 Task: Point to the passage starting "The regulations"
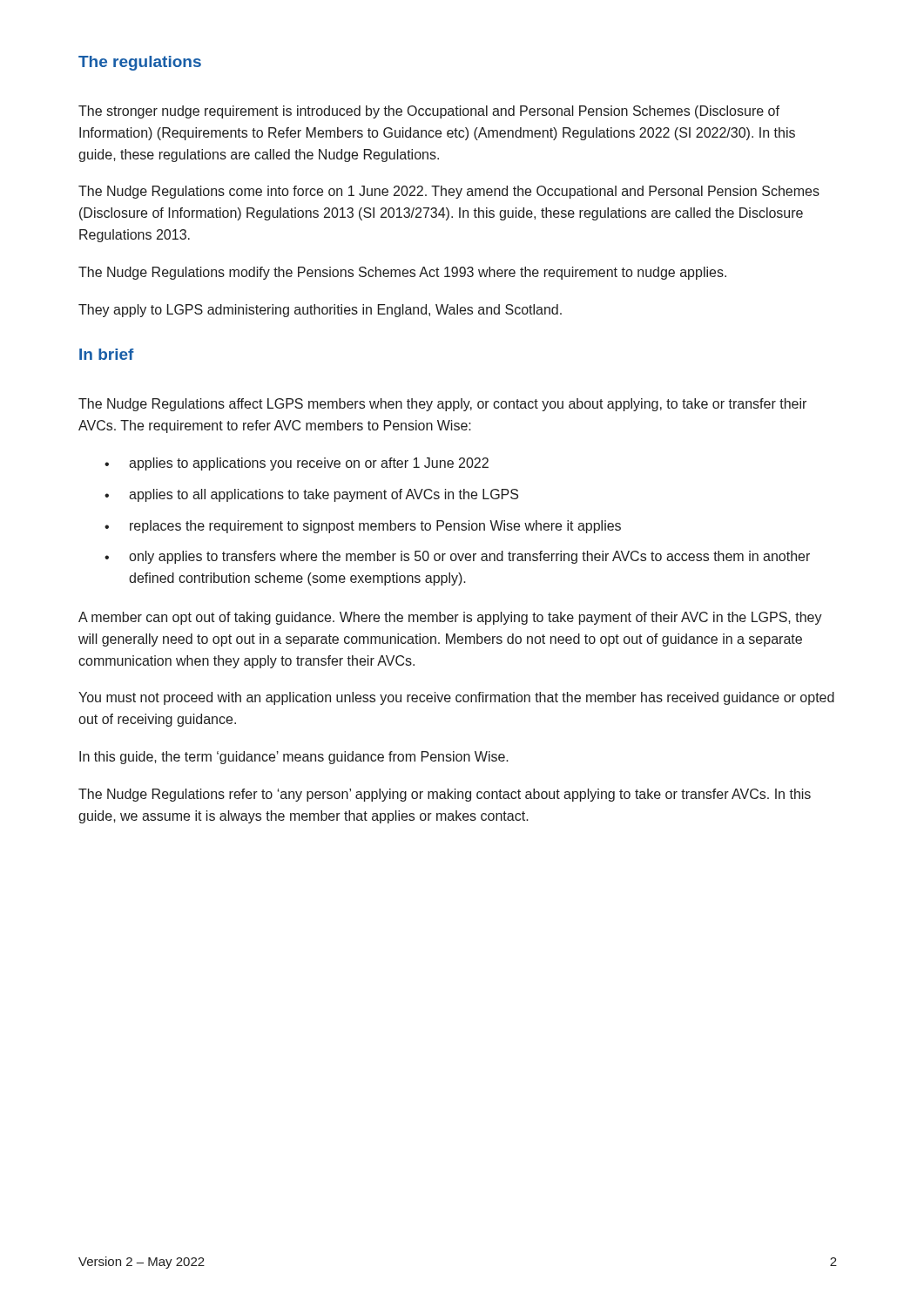(x=140, y=62)
